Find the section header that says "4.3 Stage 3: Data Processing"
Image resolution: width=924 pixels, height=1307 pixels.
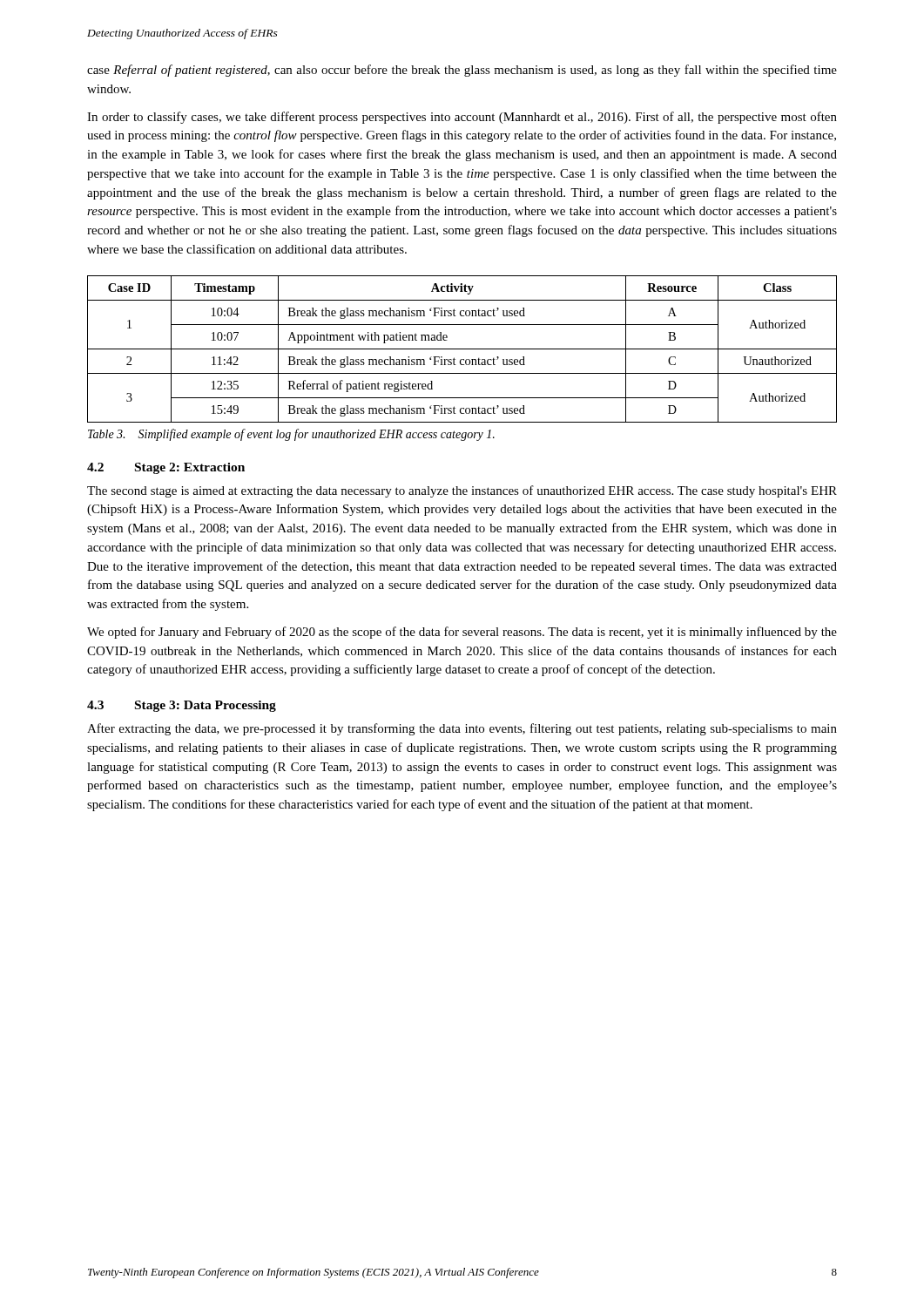tap(182, 705)
